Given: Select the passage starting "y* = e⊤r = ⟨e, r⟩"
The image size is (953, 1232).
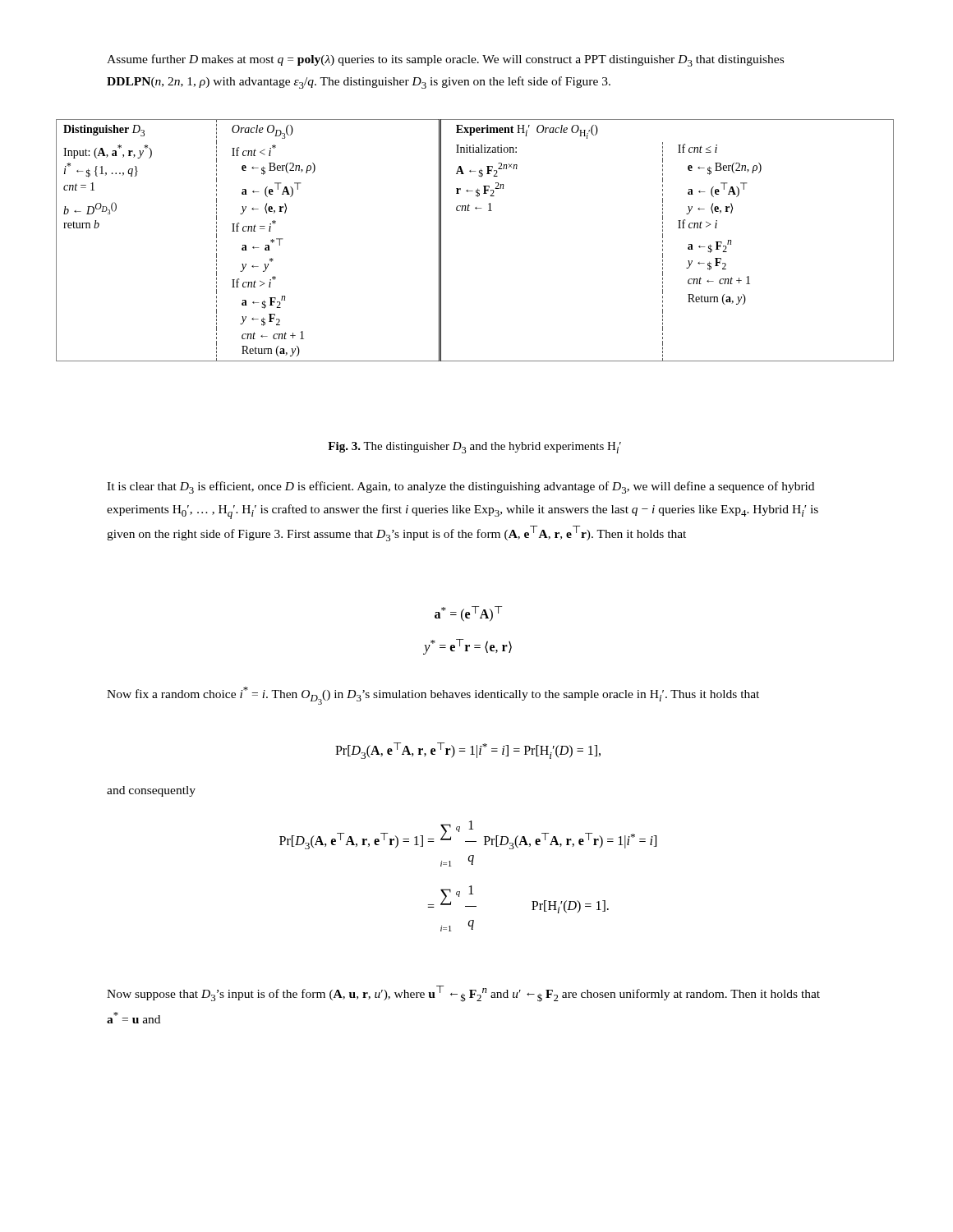Looking at the screenshot, I should click(x=468, y=645).
